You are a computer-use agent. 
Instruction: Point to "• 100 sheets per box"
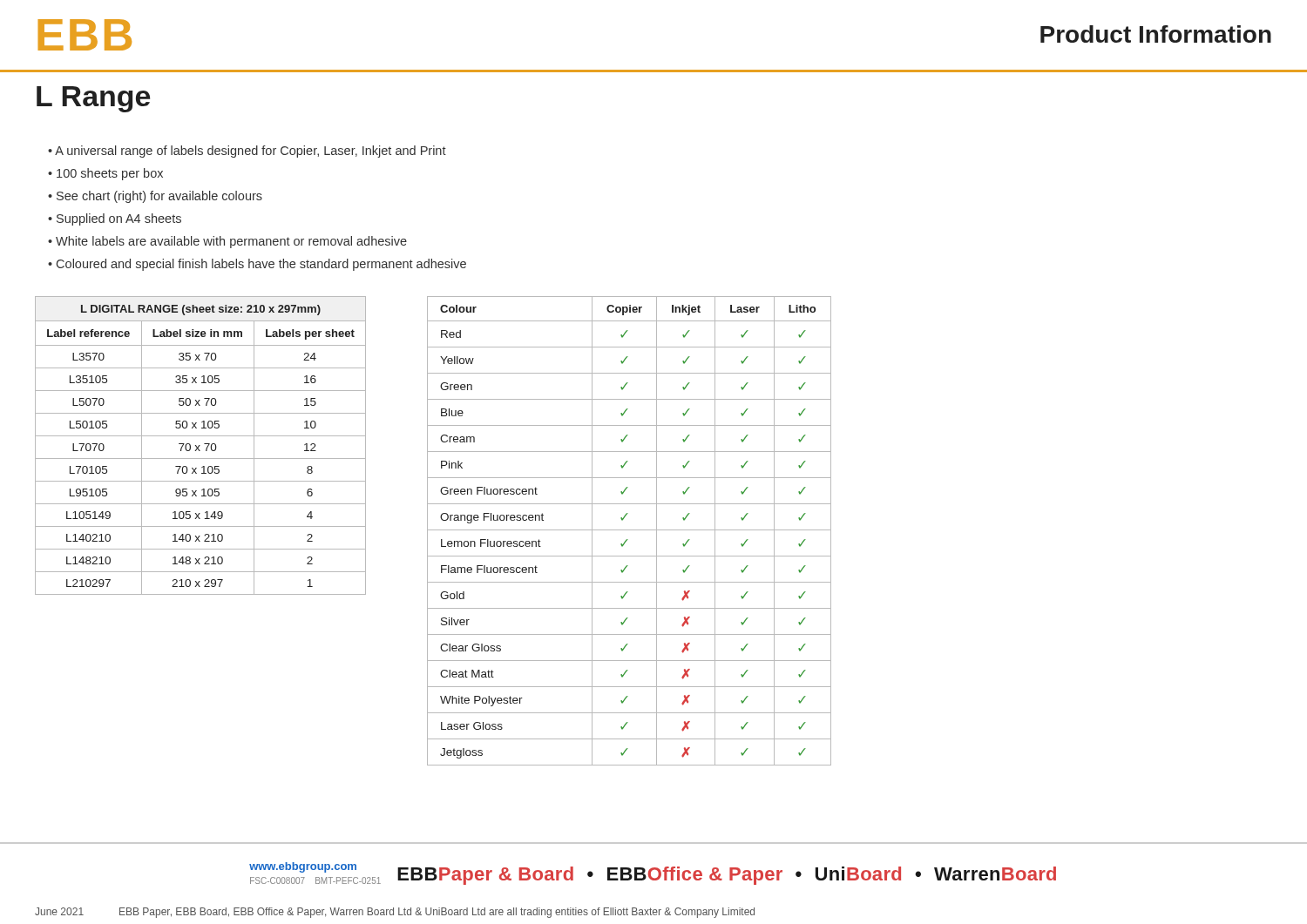106,173
